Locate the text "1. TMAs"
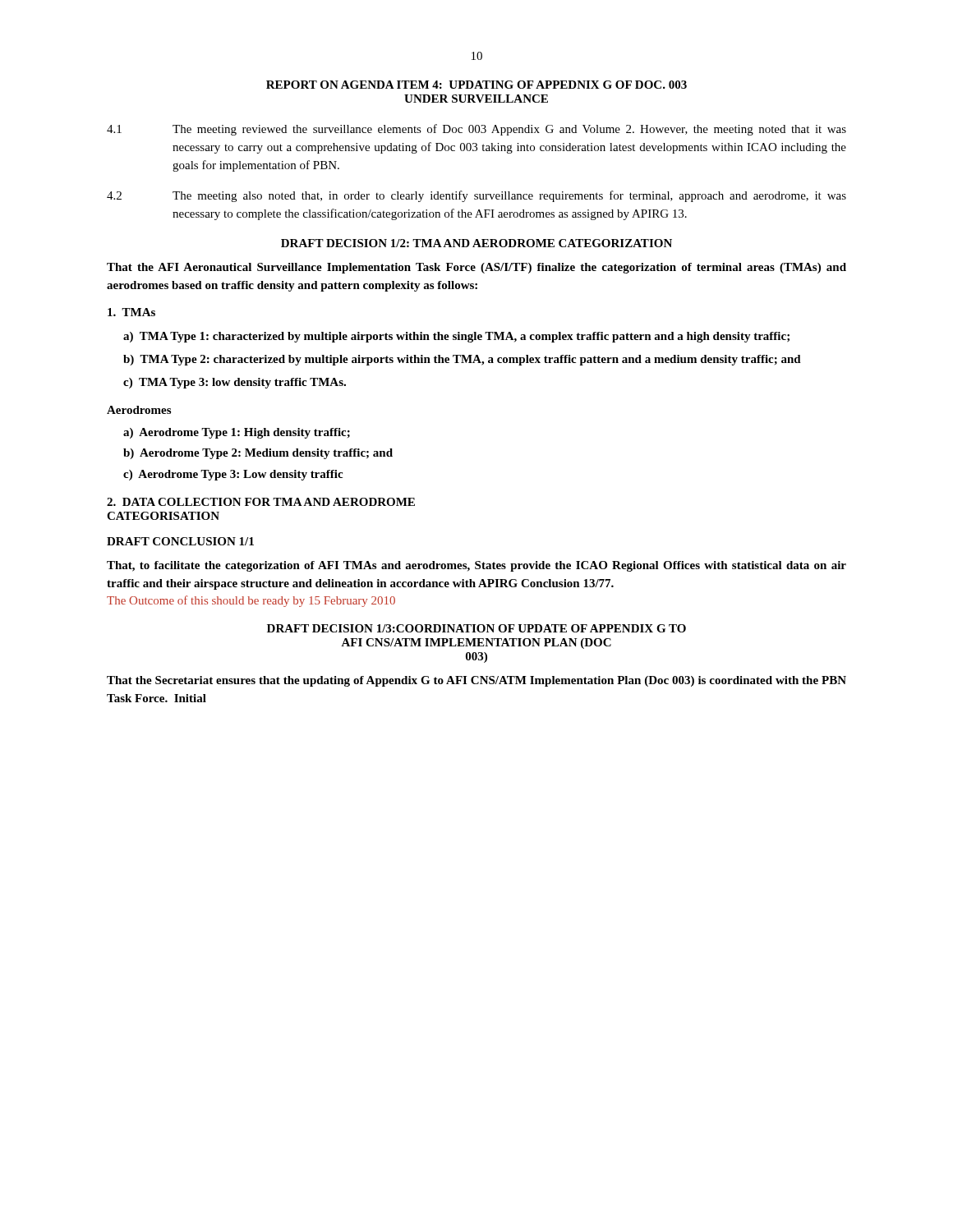The height and width of the screenshot is (1232, 953). [131, 312]
